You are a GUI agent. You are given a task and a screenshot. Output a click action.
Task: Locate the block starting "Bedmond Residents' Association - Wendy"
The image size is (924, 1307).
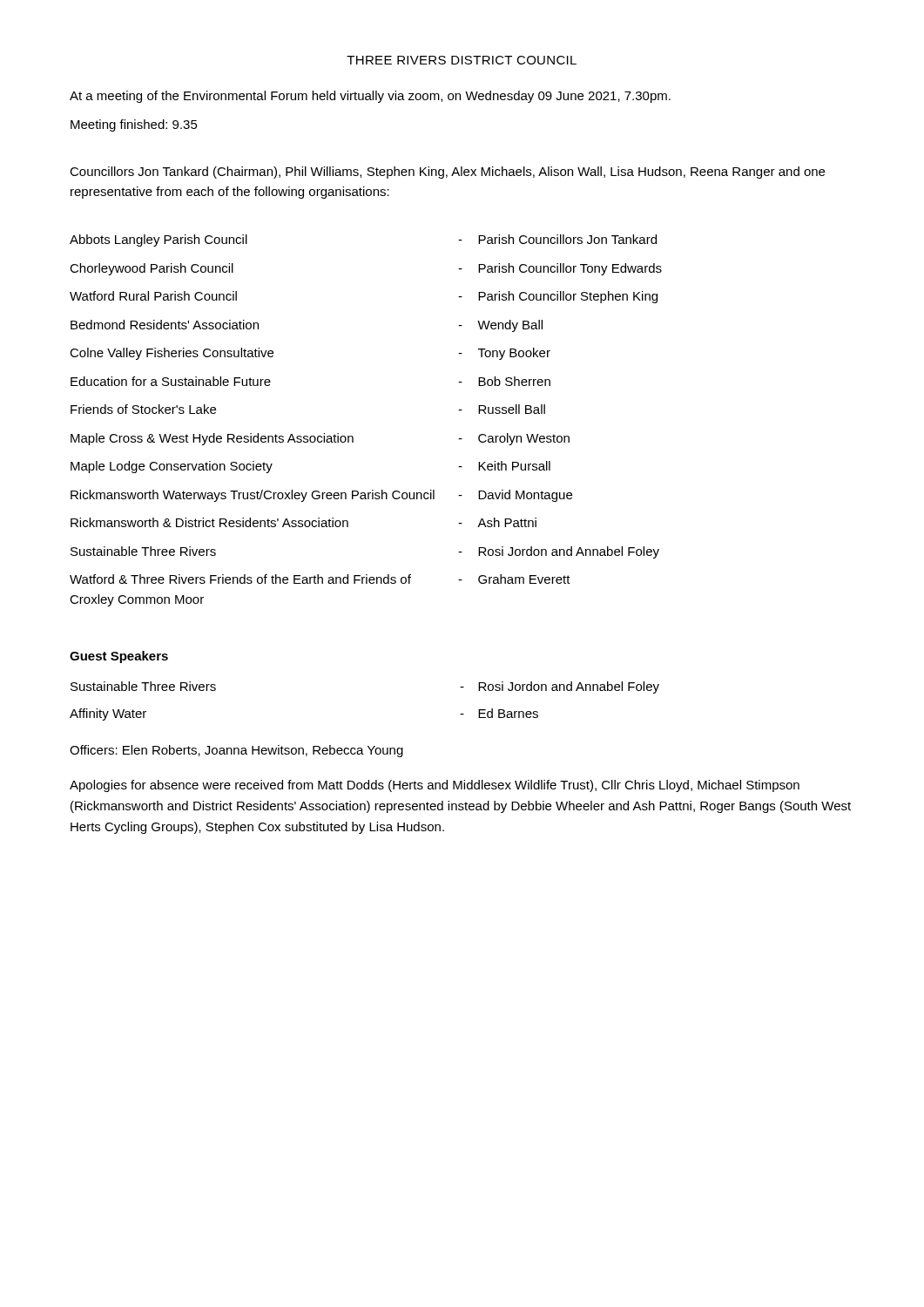point(462,325)
